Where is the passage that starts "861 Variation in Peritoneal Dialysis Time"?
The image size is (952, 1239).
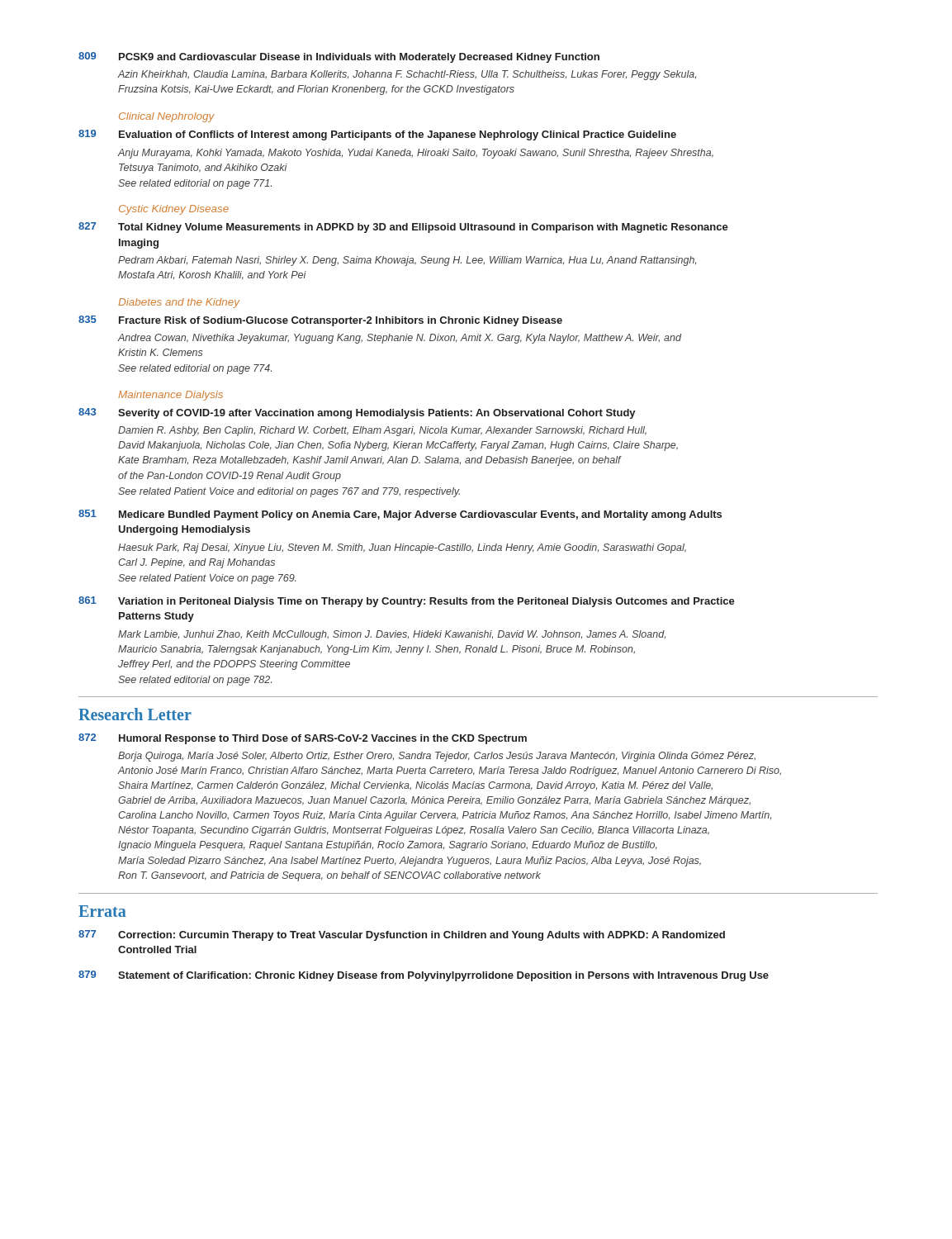click(478, 641)
